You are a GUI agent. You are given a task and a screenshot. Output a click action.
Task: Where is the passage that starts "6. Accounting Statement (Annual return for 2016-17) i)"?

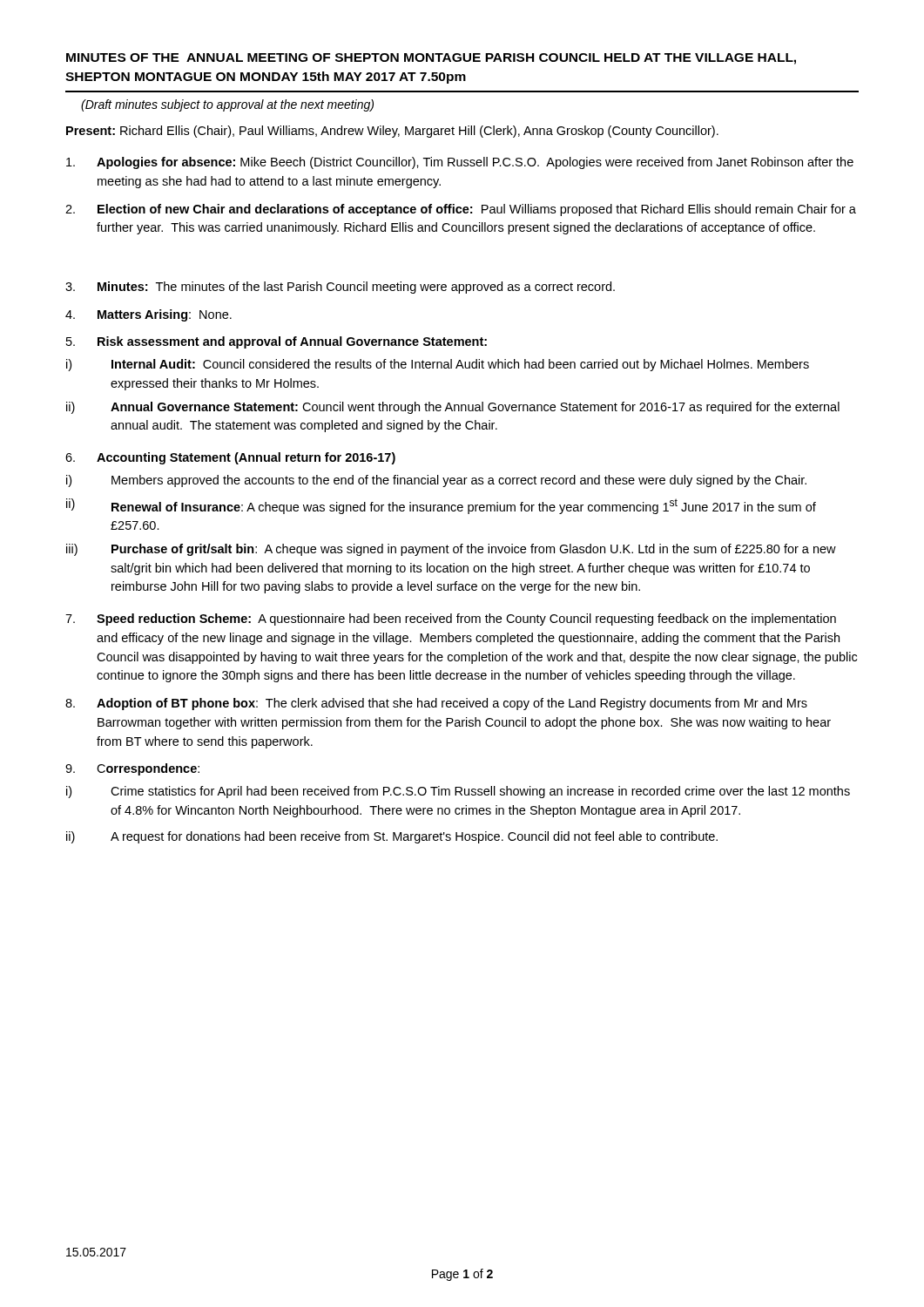[230, 458]
